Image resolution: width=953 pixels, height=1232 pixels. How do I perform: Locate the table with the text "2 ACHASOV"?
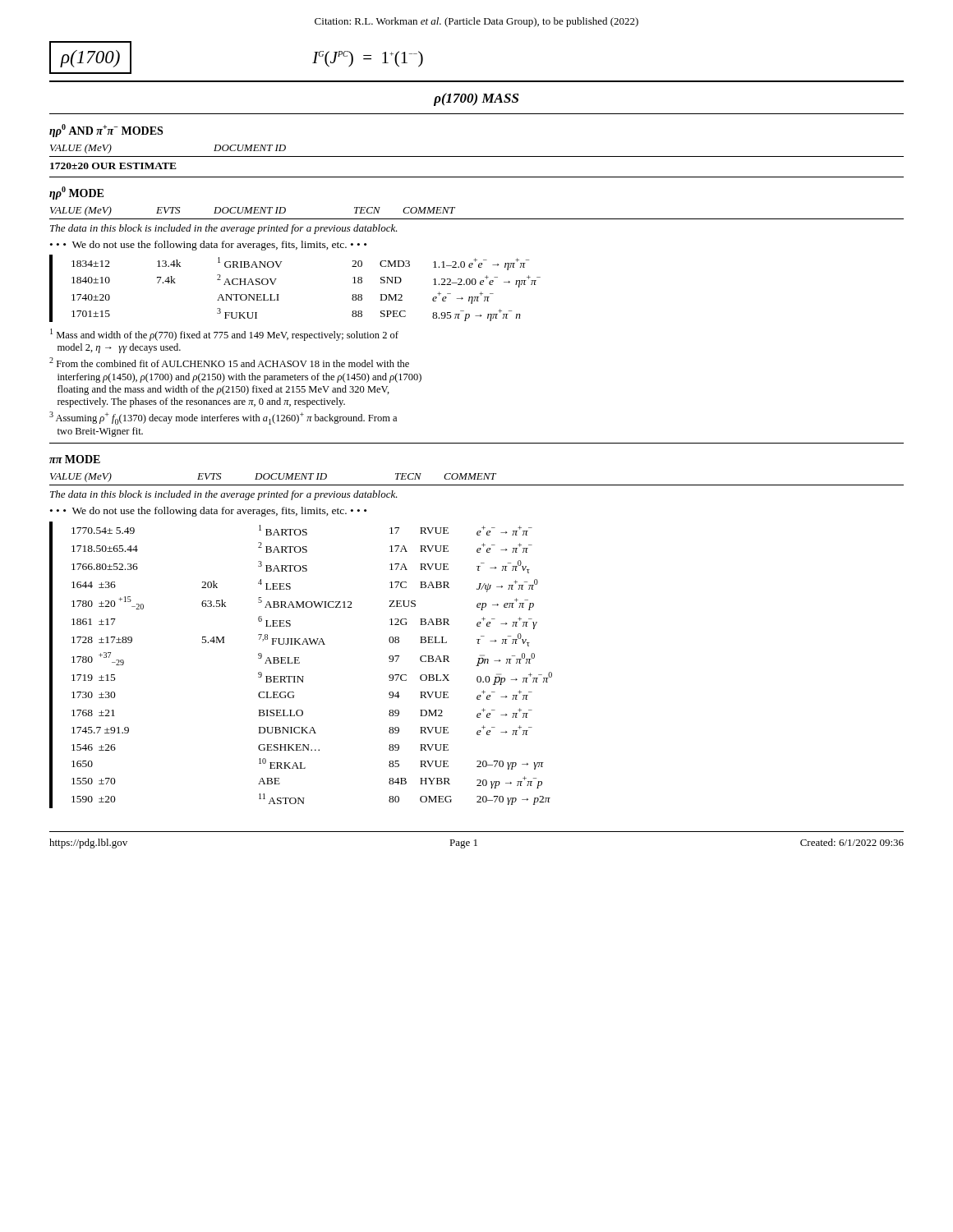[476, 289]
